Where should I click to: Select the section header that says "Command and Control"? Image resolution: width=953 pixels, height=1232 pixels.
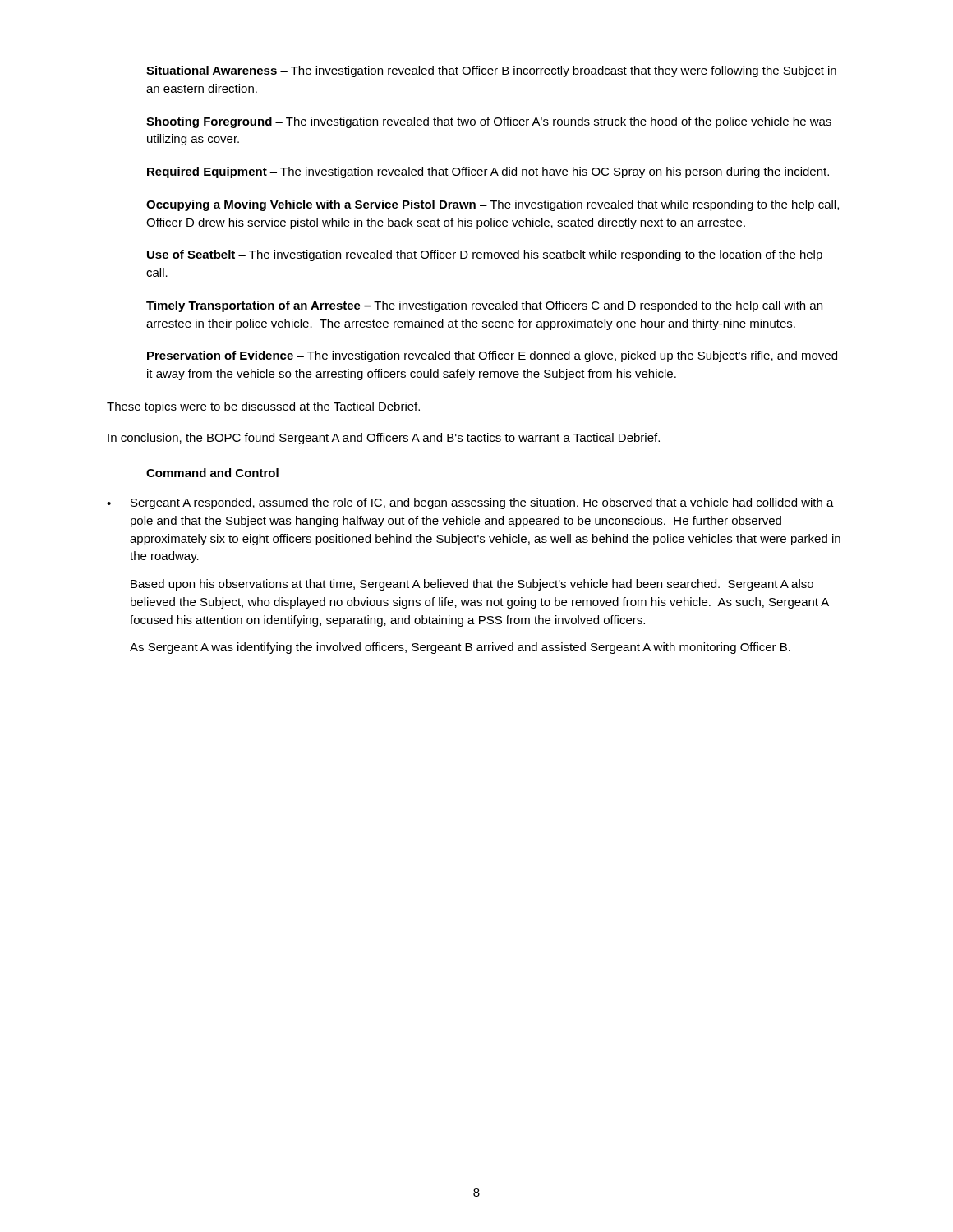coord(213,473)
